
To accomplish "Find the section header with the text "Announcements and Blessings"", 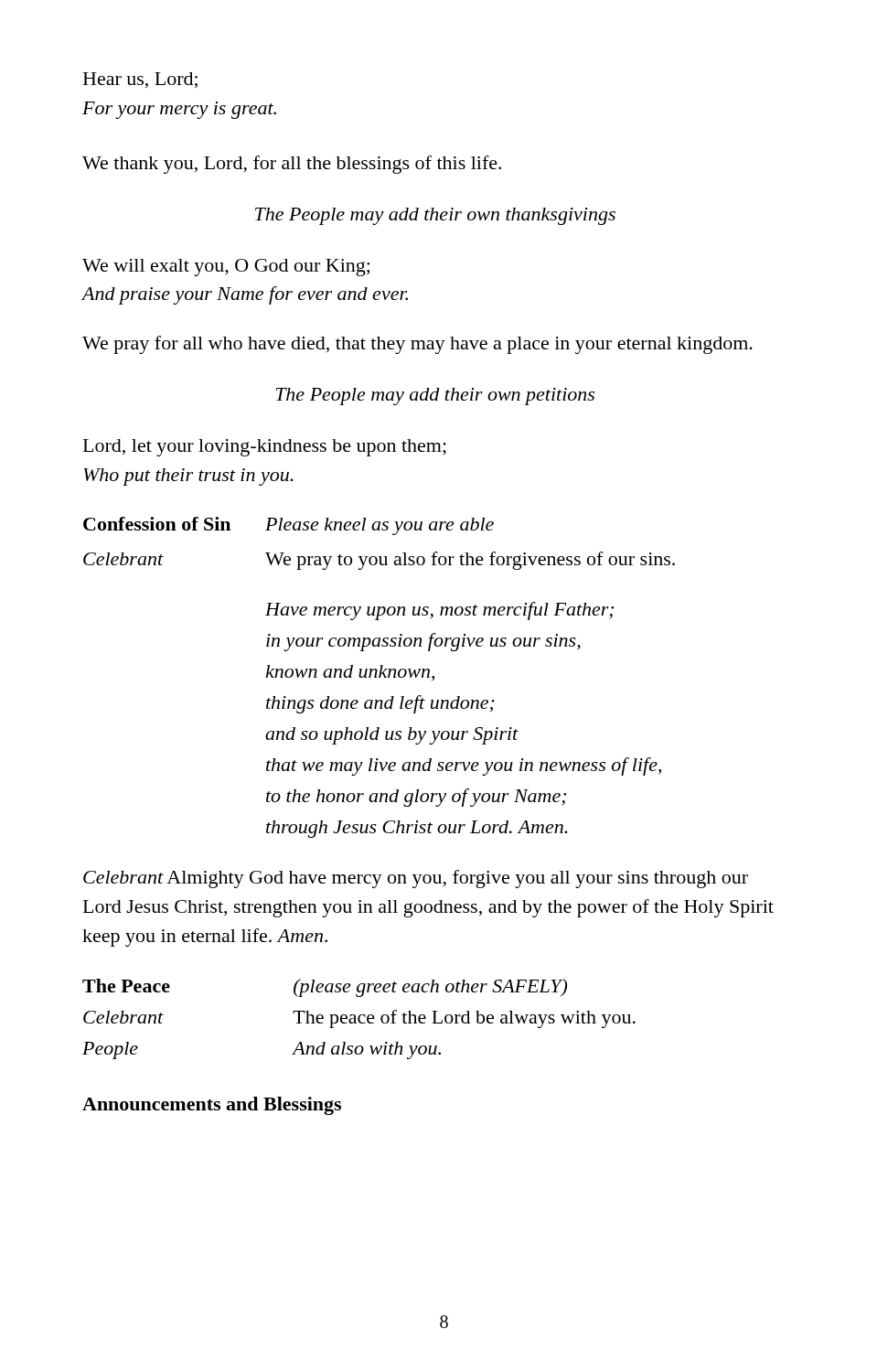I will click(212, 1103).
